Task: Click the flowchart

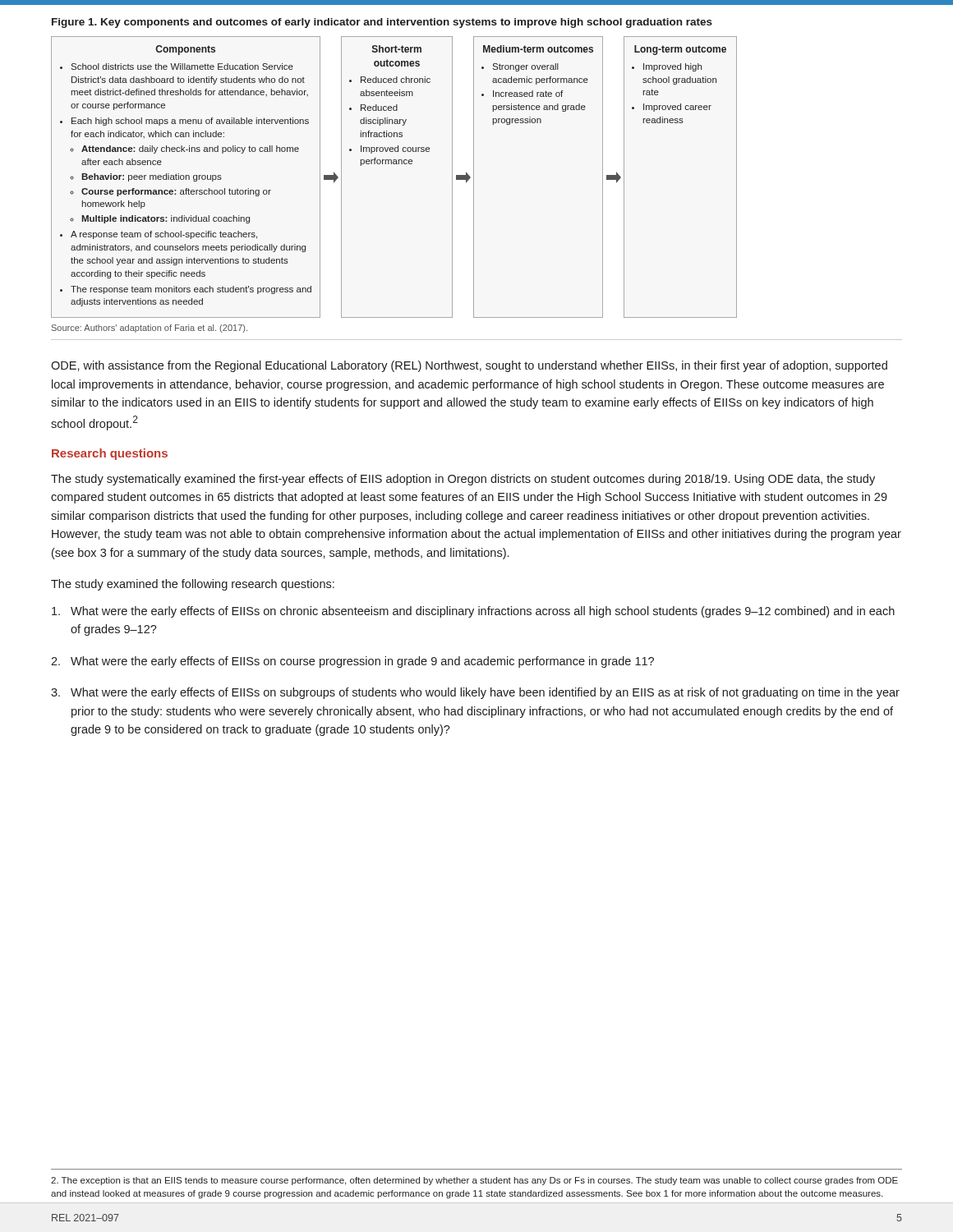Action: coord(476,177)
